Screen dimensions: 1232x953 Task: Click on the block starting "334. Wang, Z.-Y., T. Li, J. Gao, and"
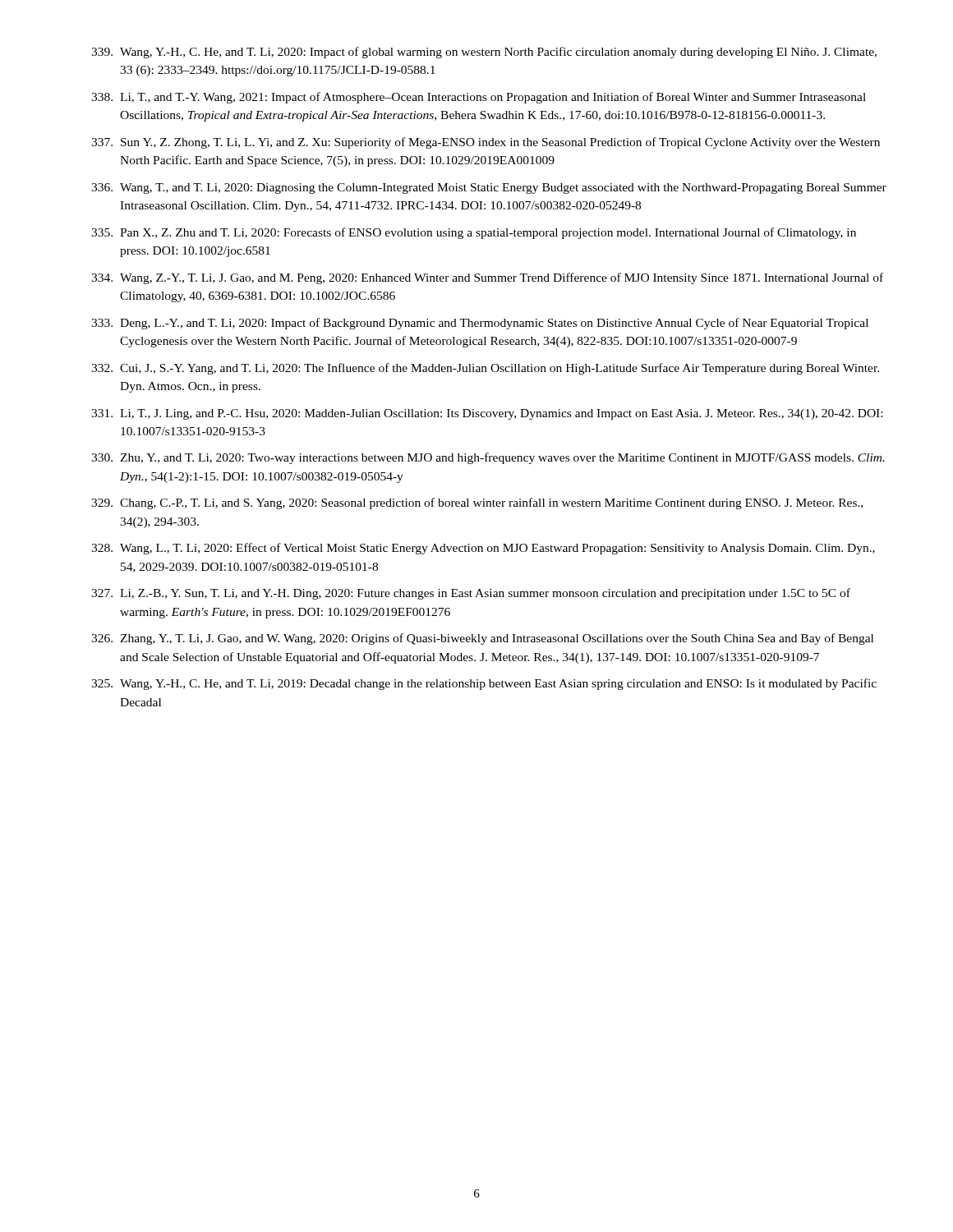coord(485,287)
